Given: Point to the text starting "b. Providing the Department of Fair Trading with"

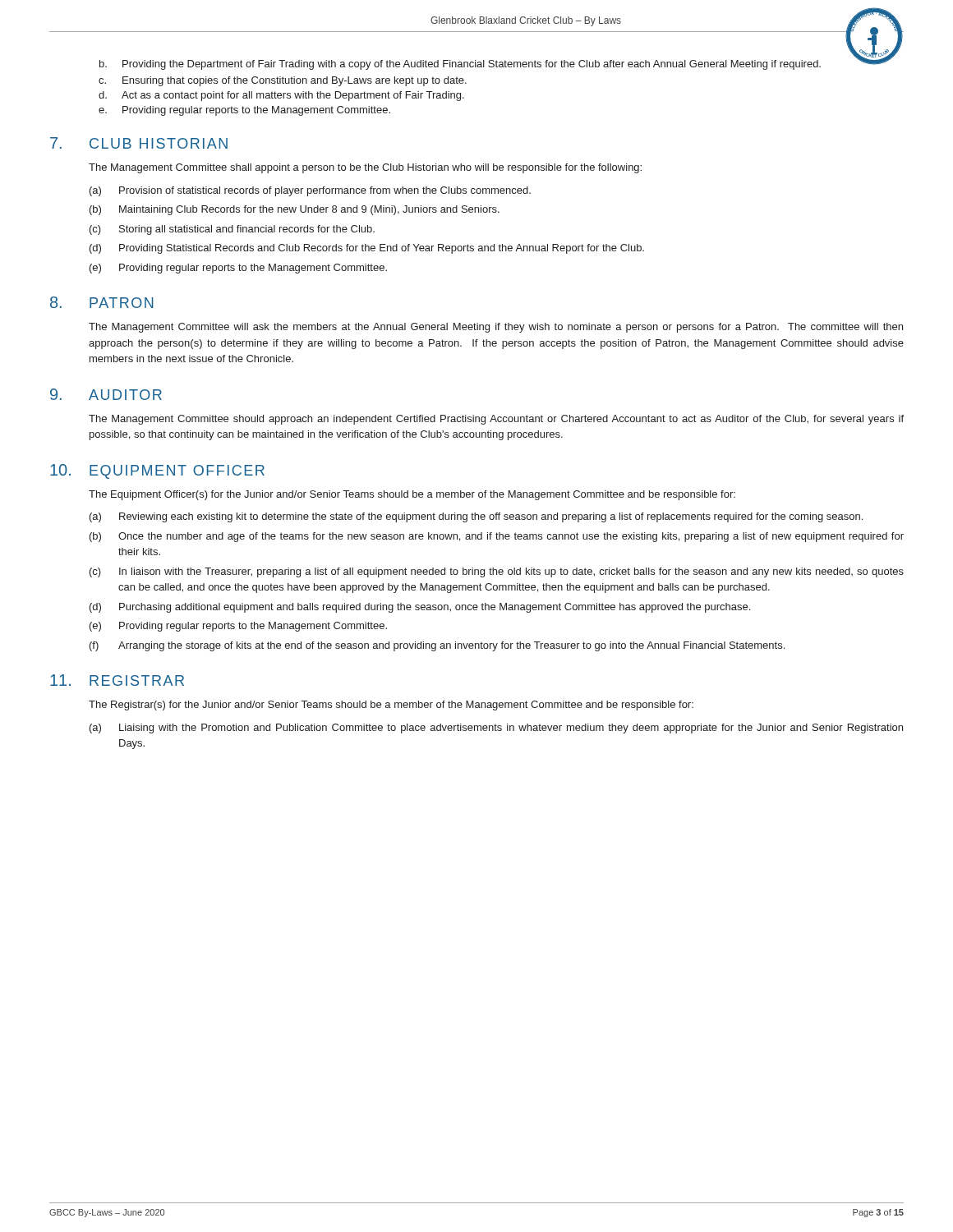Looking at the screenshot, I should 501,64.
